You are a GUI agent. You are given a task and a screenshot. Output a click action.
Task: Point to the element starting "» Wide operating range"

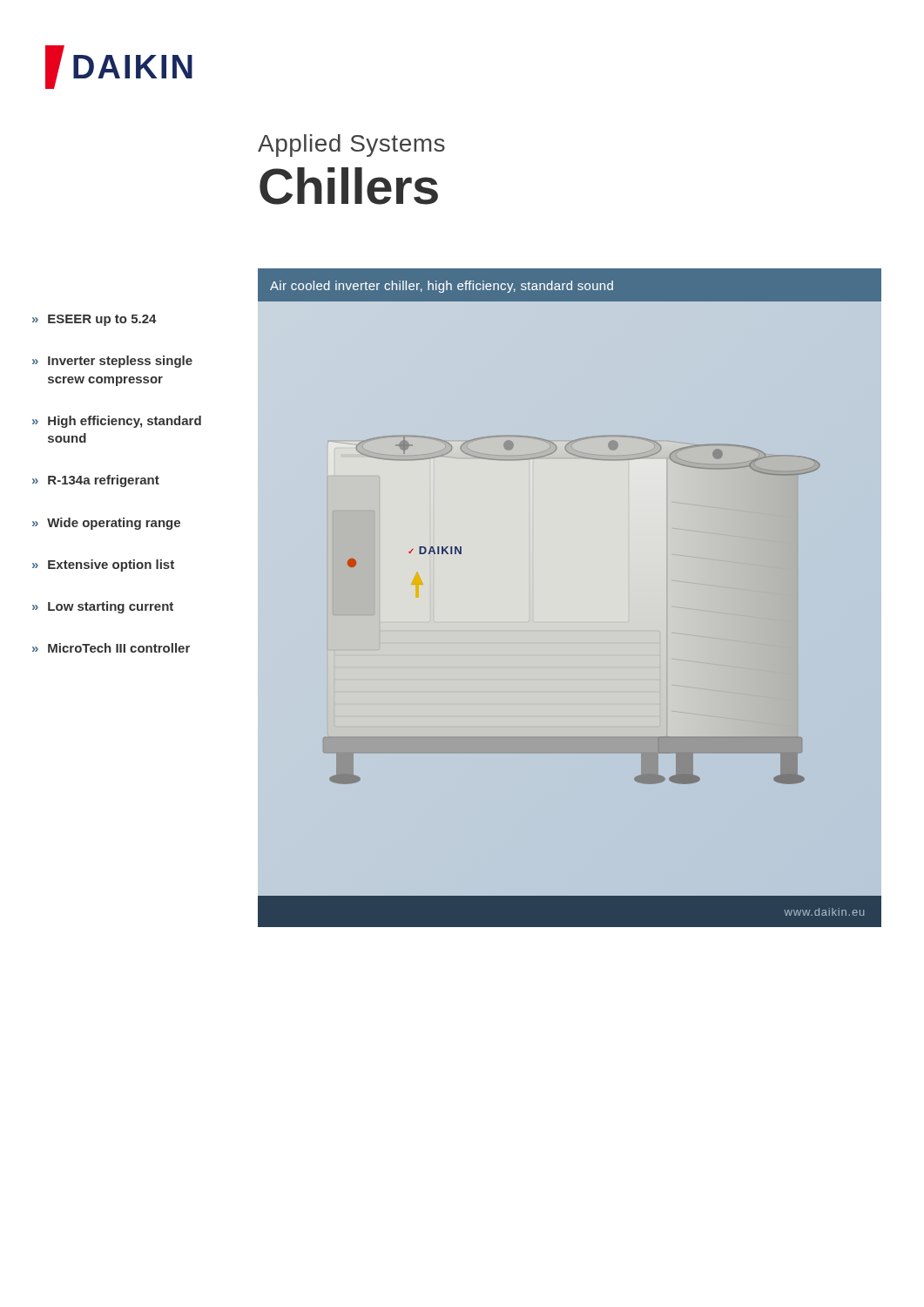pos(106,522)
